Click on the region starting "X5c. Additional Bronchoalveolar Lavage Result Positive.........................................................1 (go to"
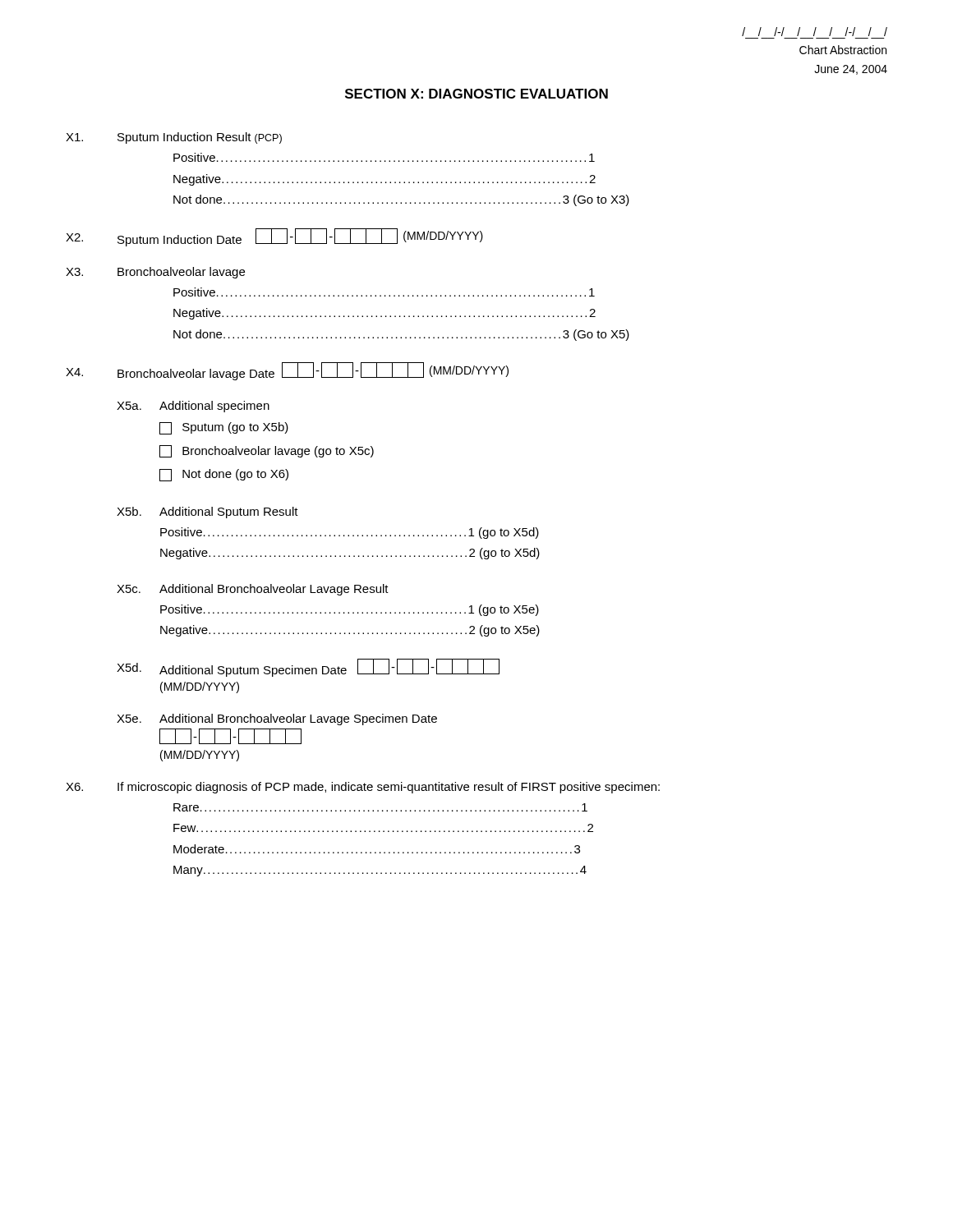 coord(502,611)
